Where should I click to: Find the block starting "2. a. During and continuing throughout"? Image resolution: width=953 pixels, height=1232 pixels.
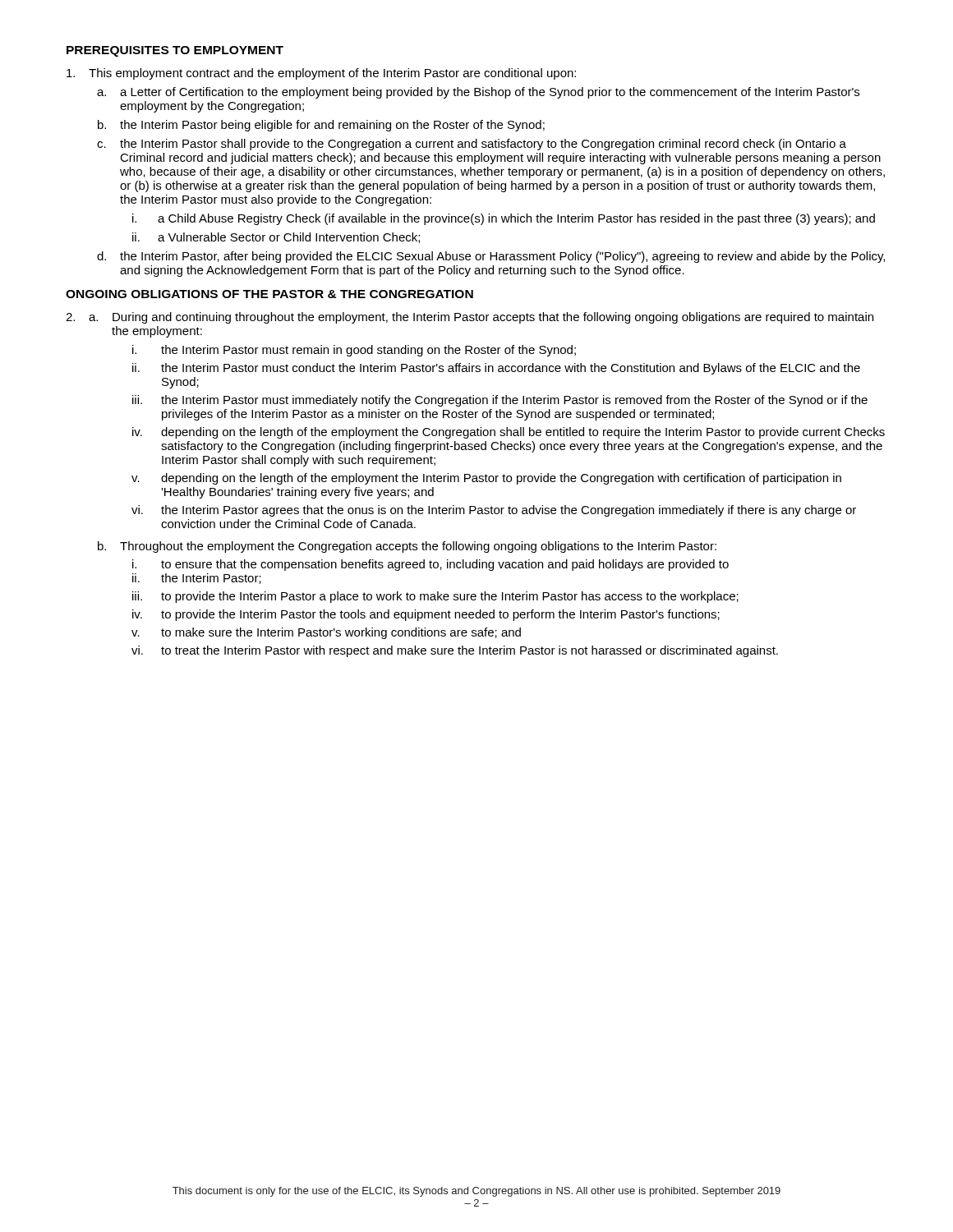(x=476, y=324)
